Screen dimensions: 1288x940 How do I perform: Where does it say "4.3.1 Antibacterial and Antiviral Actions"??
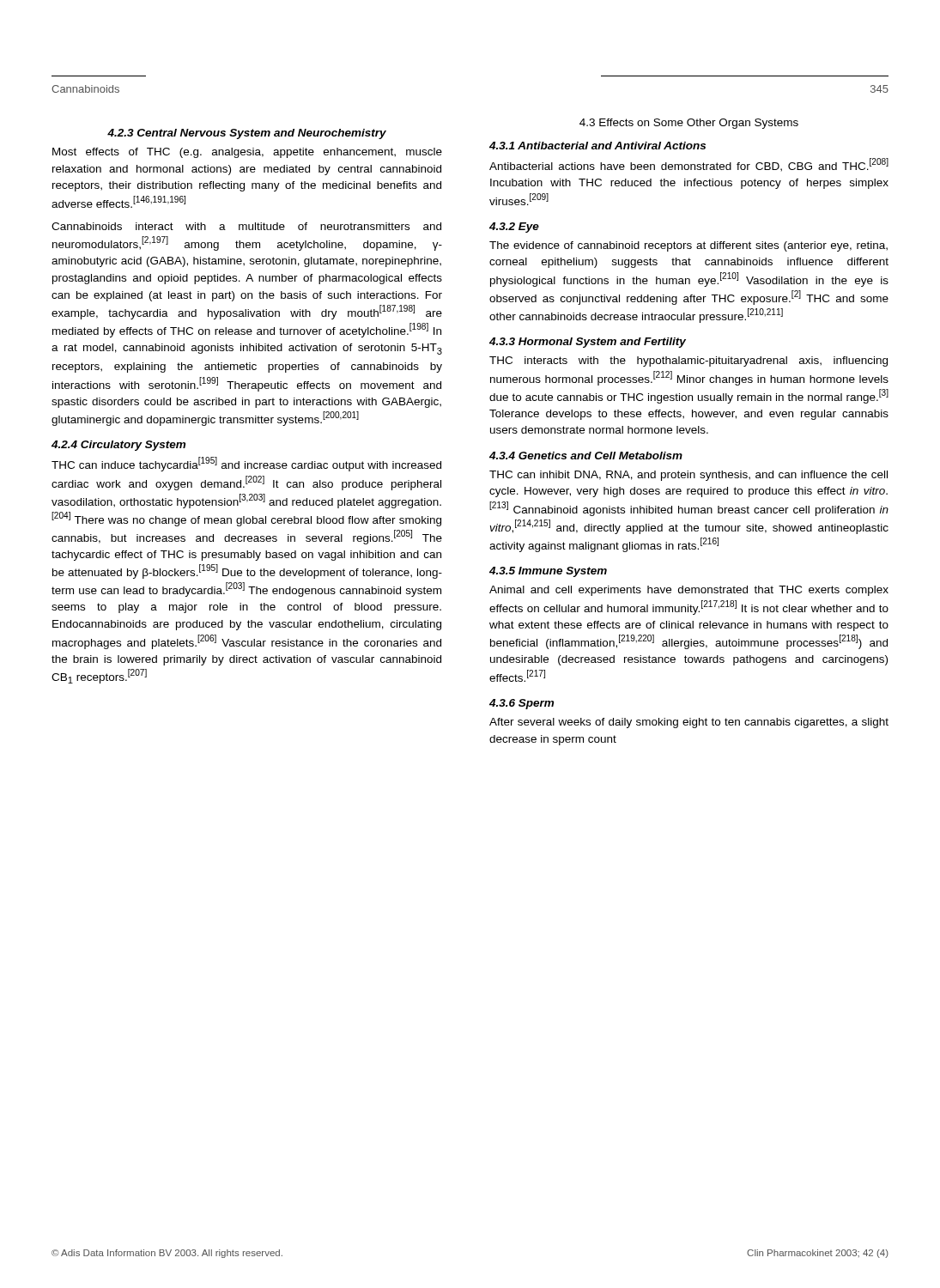[x=598, y=146]
